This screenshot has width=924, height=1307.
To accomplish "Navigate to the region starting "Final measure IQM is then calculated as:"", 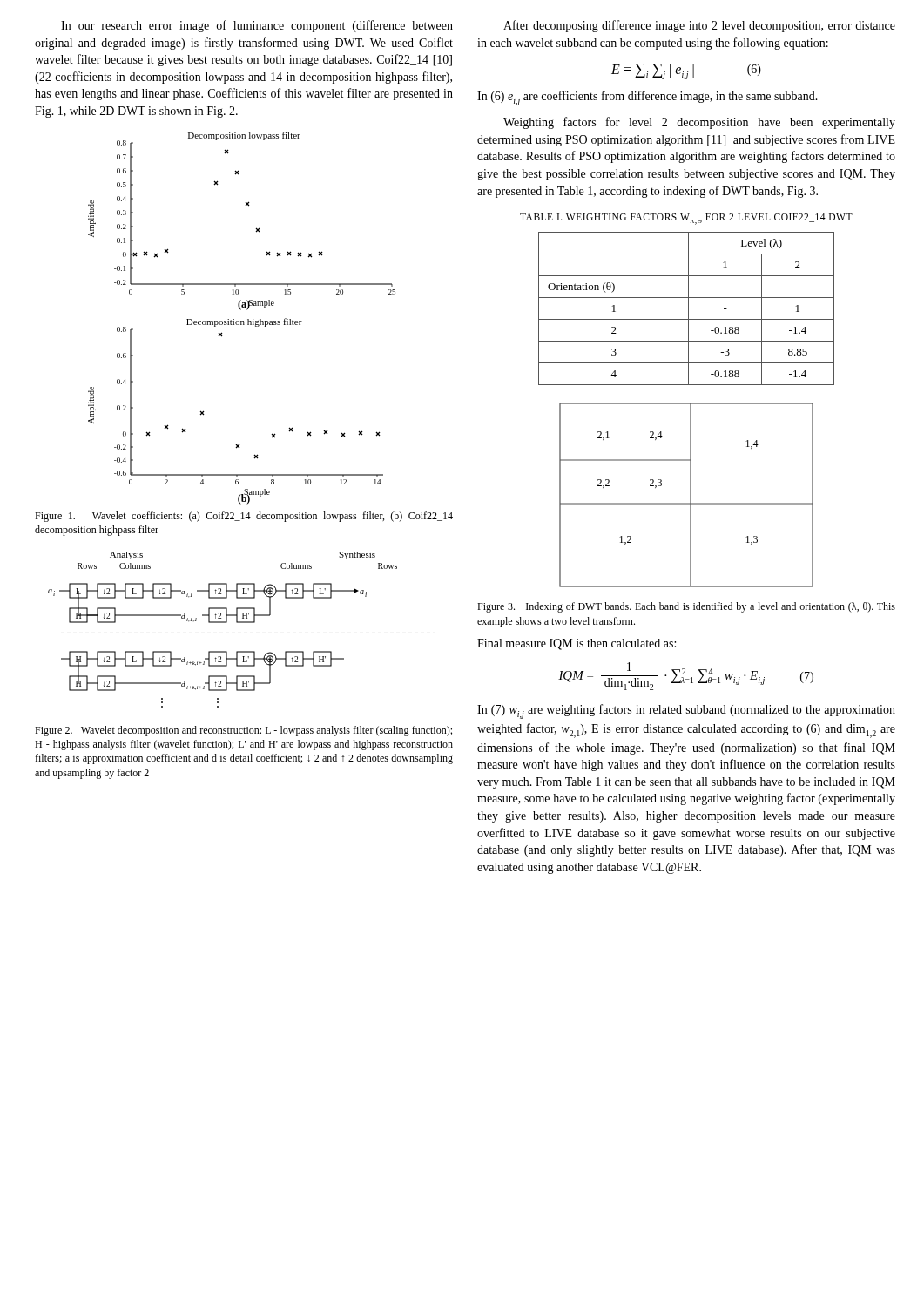I will [x=686, y=644].
